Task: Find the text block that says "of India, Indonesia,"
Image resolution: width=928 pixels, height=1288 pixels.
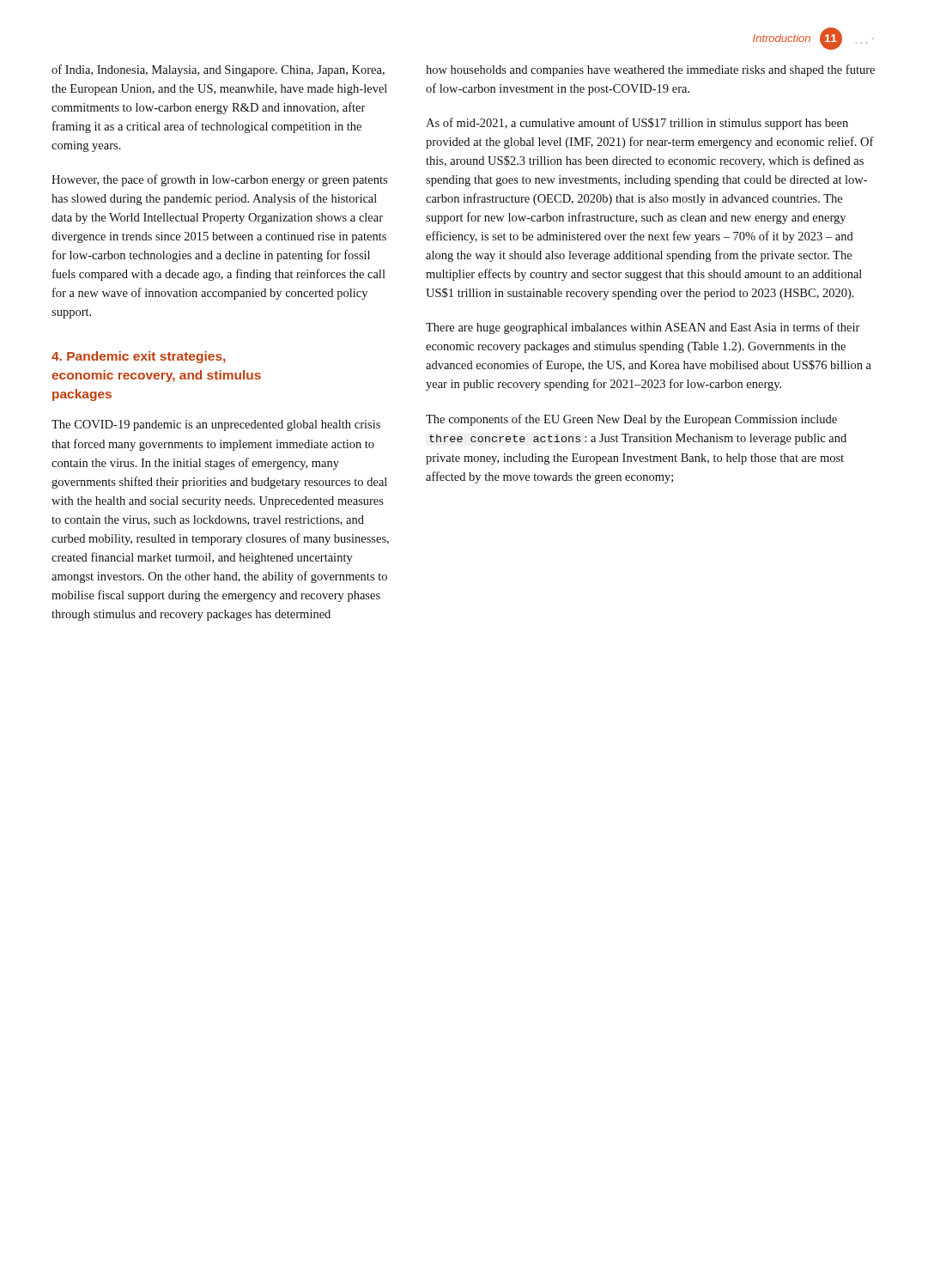Action: pyautogui.click(x=220, y=107)
